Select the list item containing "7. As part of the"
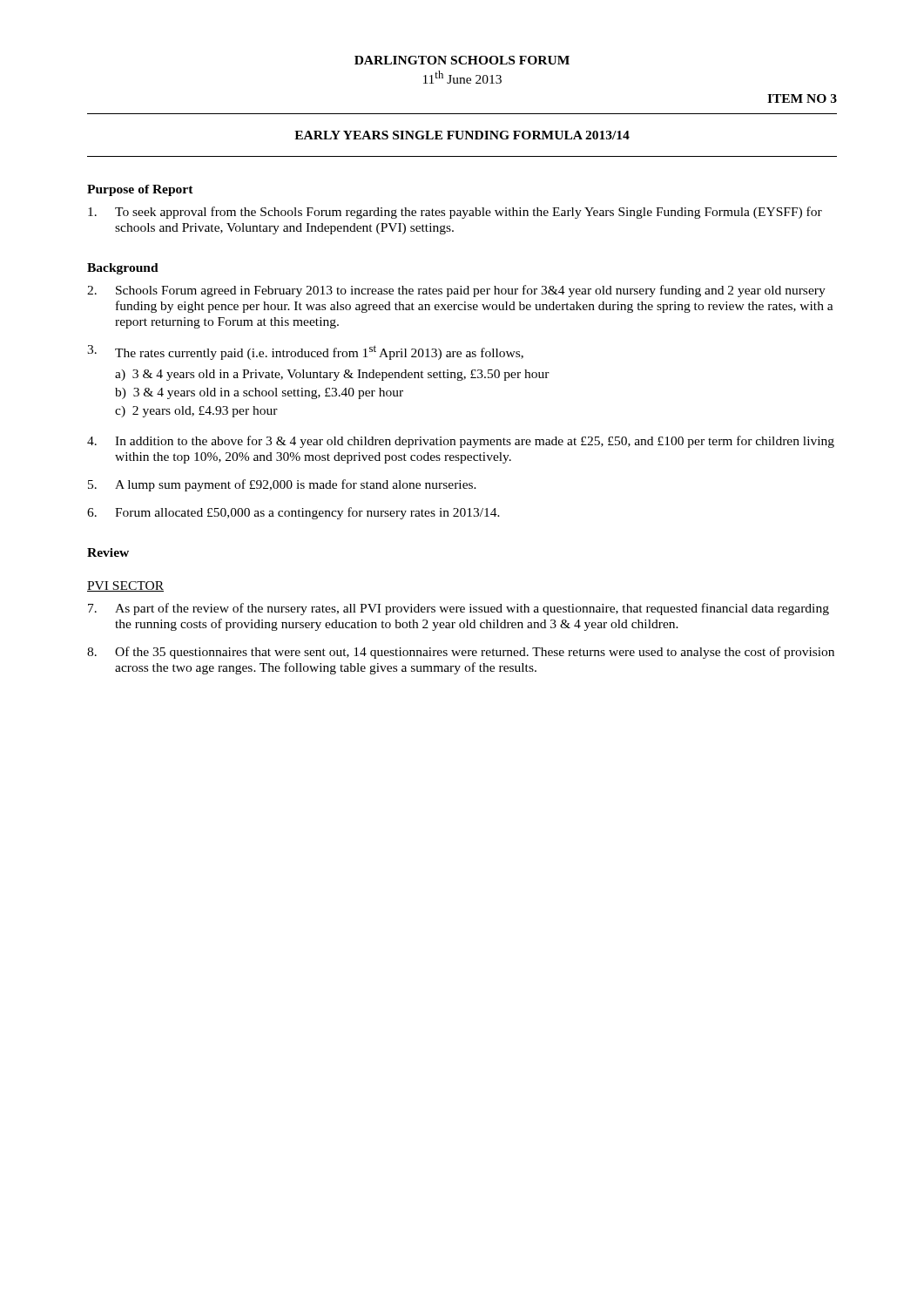This screenshot has width=924, height=1307. [x=462, y=616]
